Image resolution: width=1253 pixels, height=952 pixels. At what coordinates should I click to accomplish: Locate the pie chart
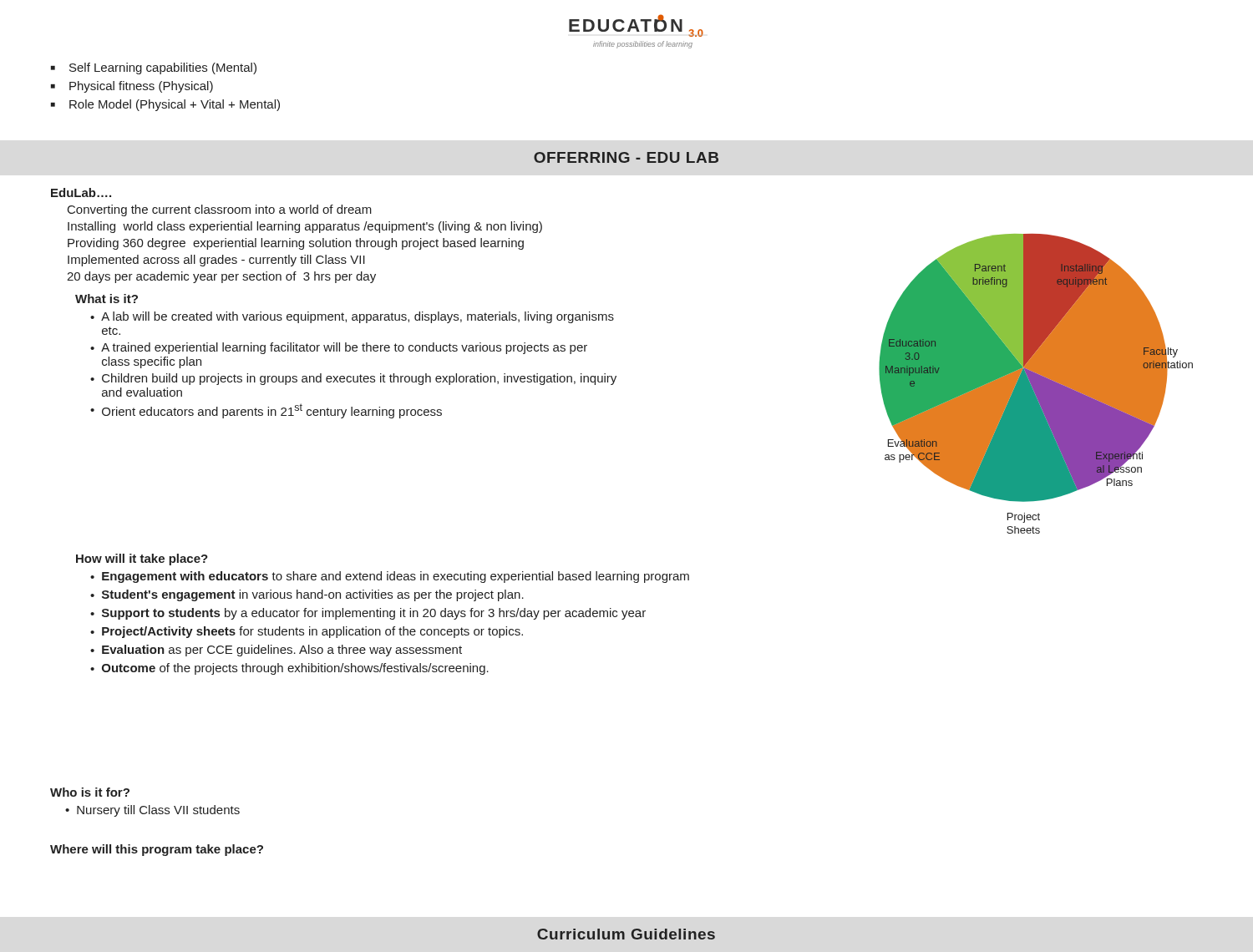point(1023,367)
